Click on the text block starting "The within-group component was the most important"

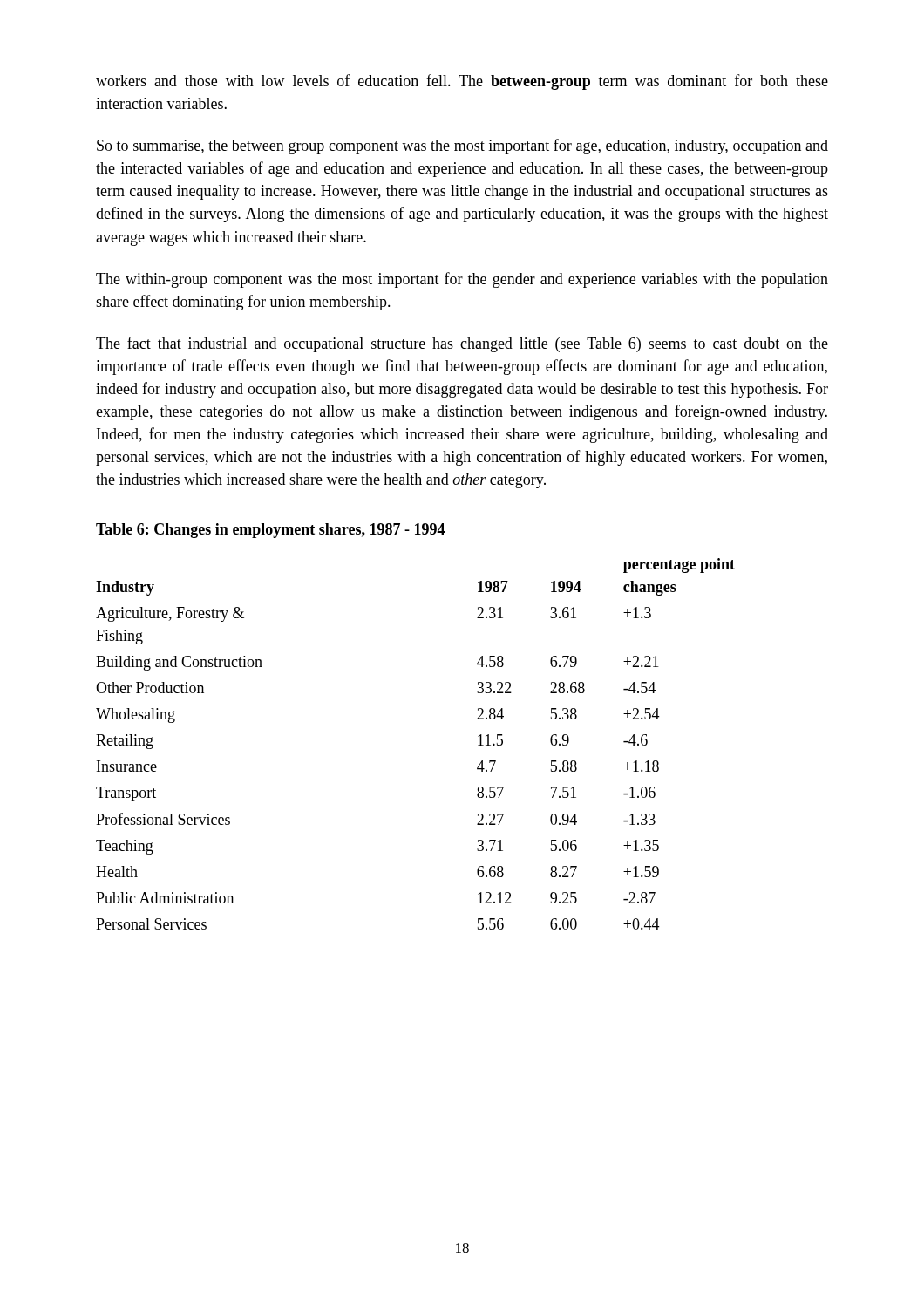click(462, 290)
